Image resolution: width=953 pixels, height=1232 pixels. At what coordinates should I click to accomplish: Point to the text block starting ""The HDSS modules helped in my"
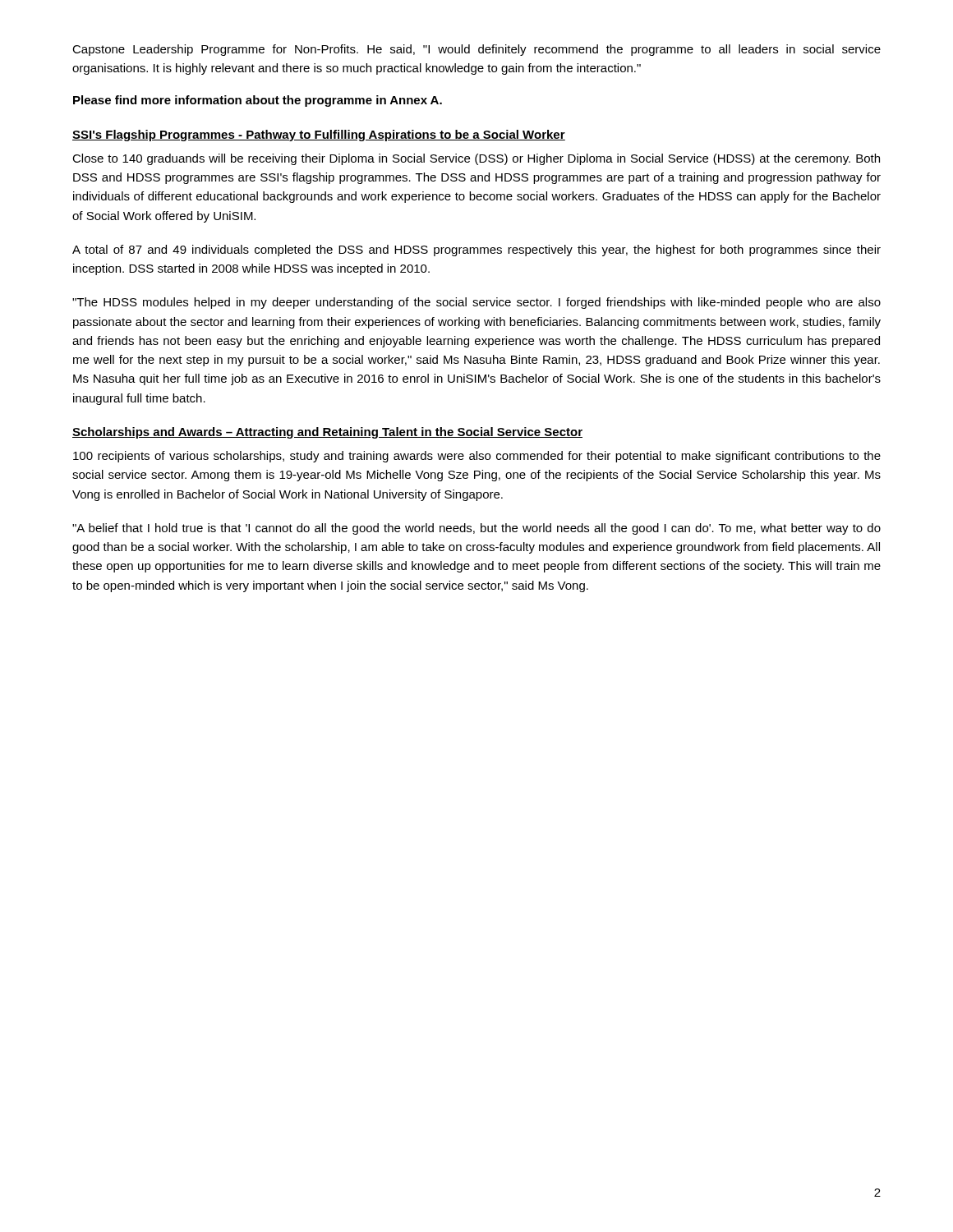click(x=476, y=350)
